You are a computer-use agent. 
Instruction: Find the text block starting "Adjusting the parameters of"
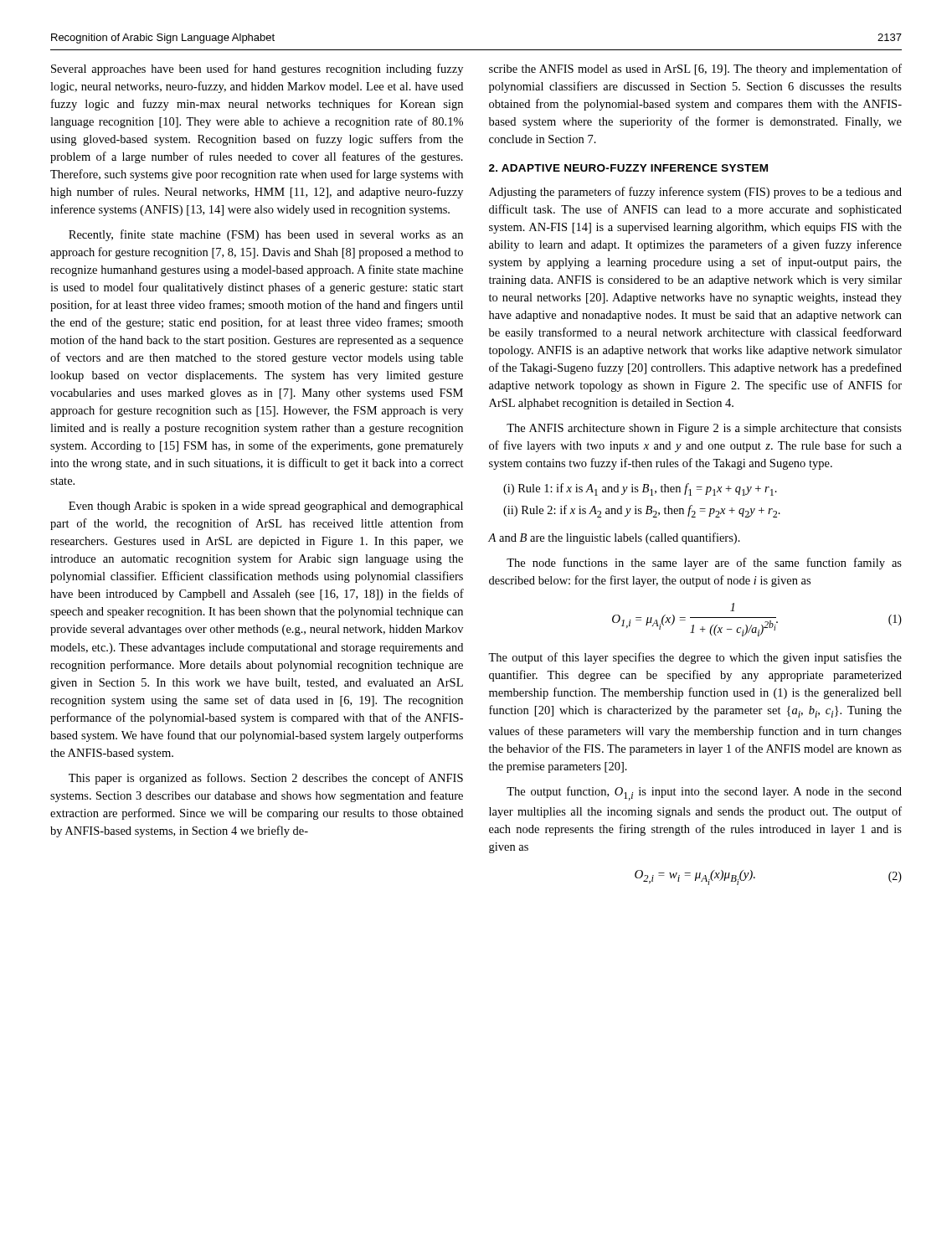695,297
